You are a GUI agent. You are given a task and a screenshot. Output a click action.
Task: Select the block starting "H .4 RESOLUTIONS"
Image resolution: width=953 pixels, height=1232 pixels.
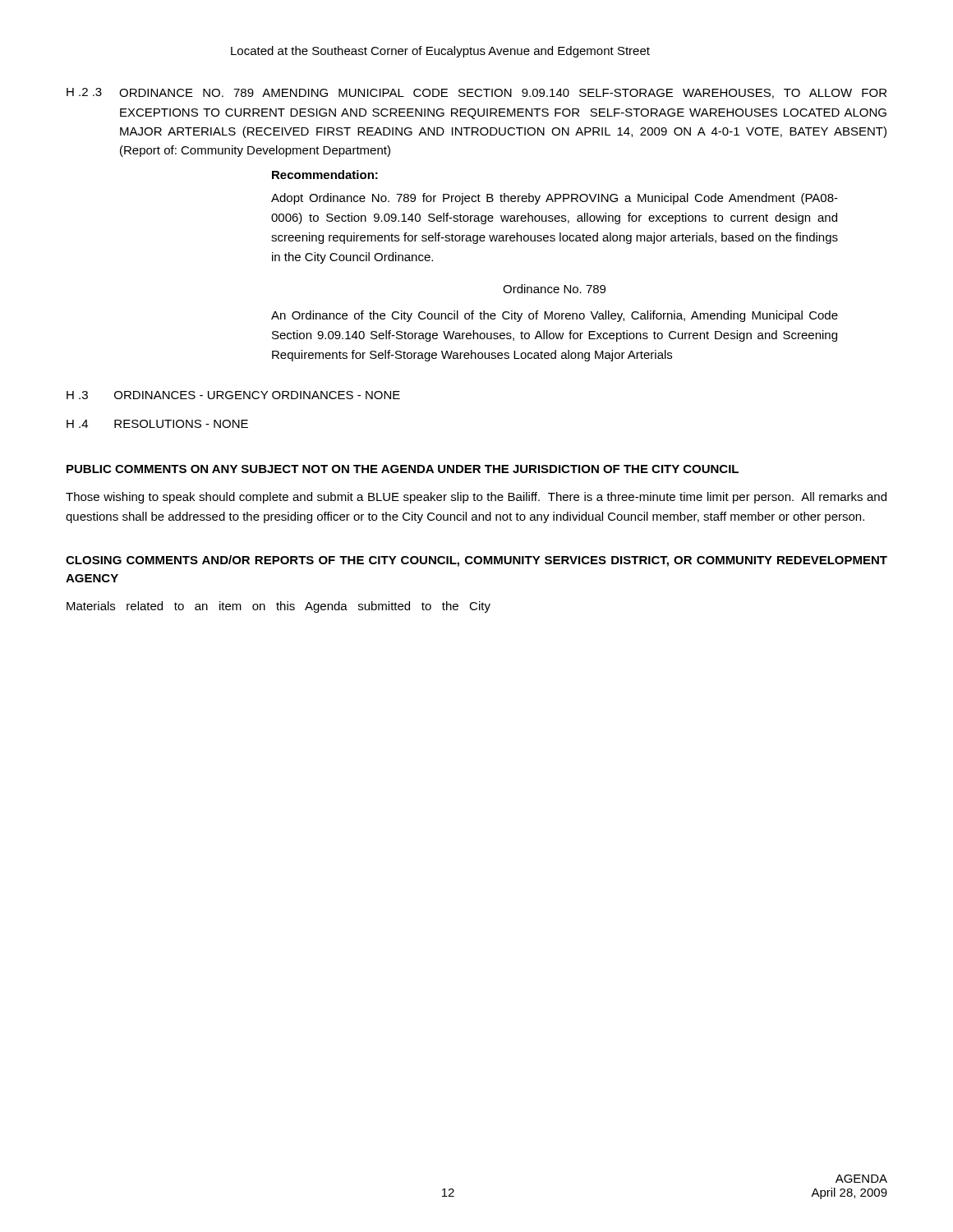157,424
